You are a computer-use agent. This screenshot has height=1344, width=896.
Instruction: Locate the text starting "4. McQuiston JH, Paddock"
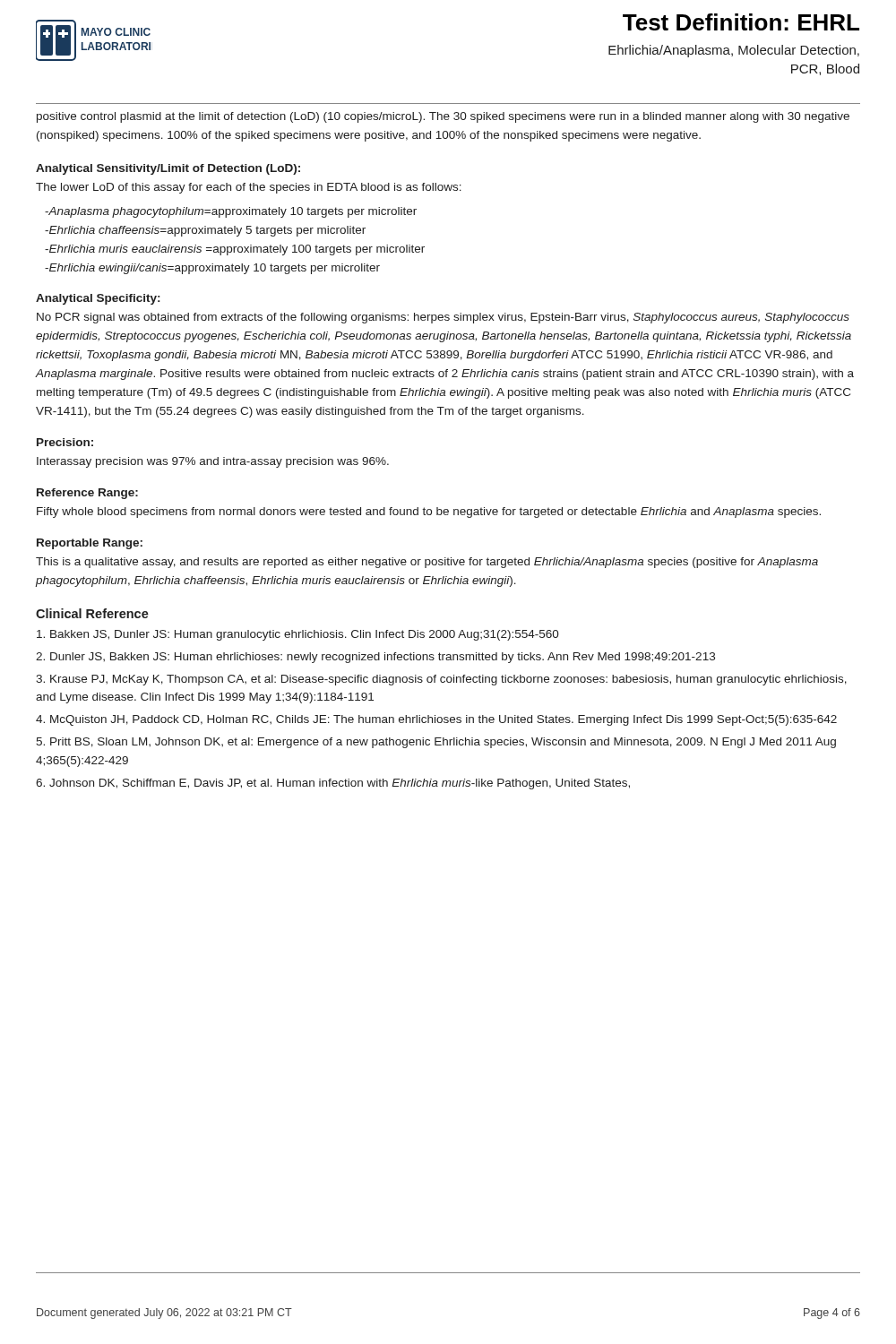pos(436,719)
